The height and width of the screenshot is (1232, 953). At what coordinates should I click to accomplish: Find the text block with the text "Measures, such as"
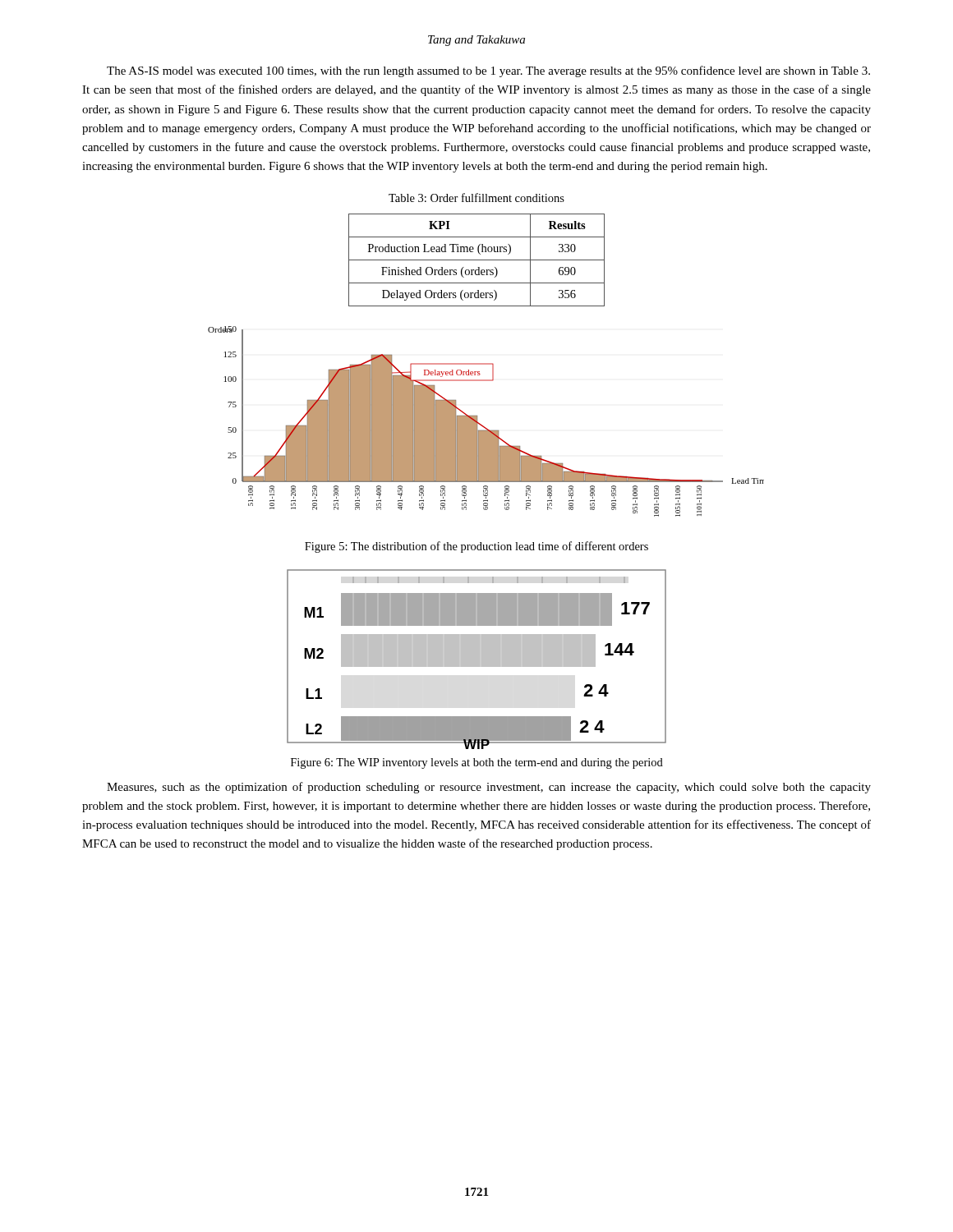coord(476,815)
